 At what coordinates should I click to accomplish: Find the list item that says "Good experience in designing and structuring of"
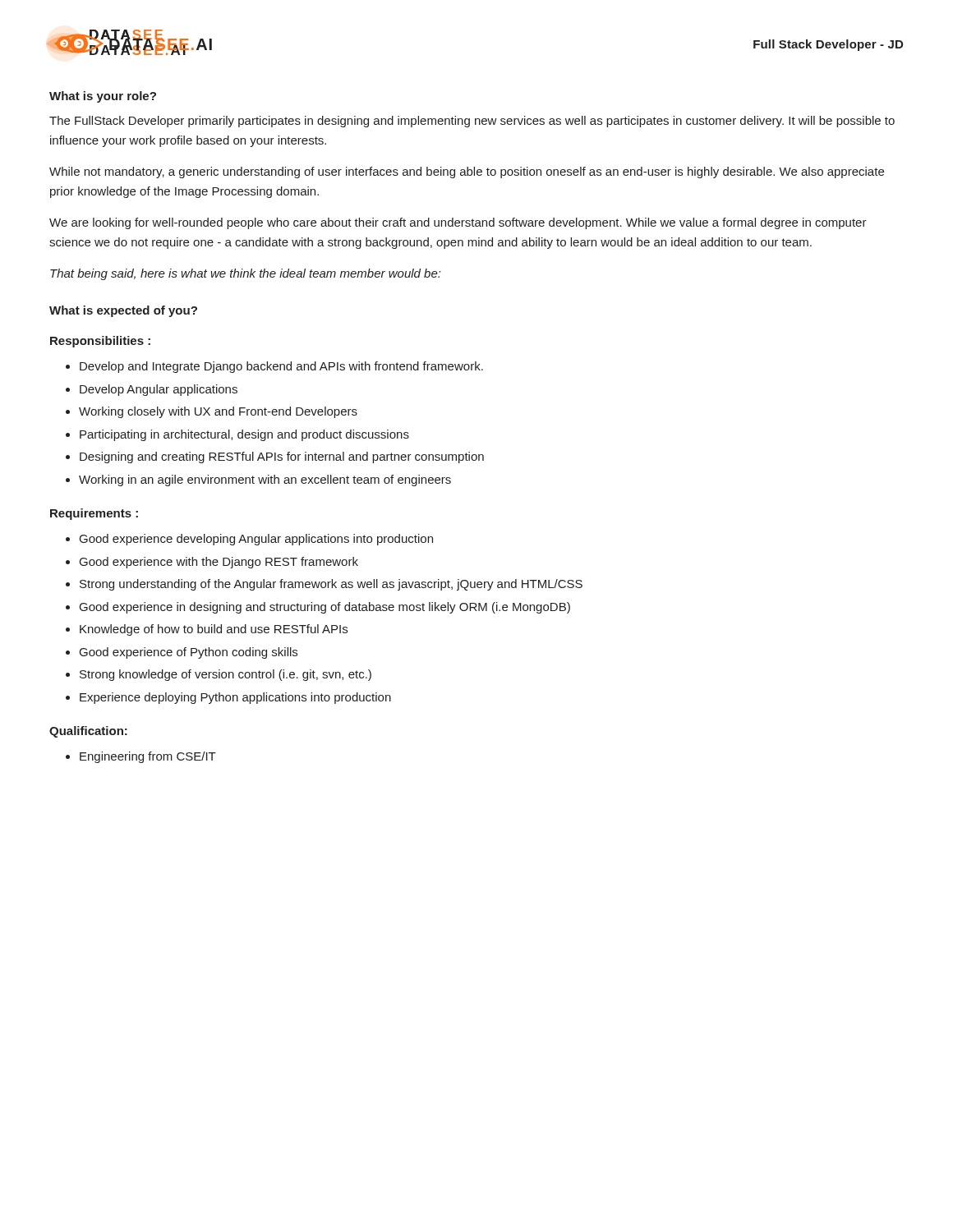point(325,606)
